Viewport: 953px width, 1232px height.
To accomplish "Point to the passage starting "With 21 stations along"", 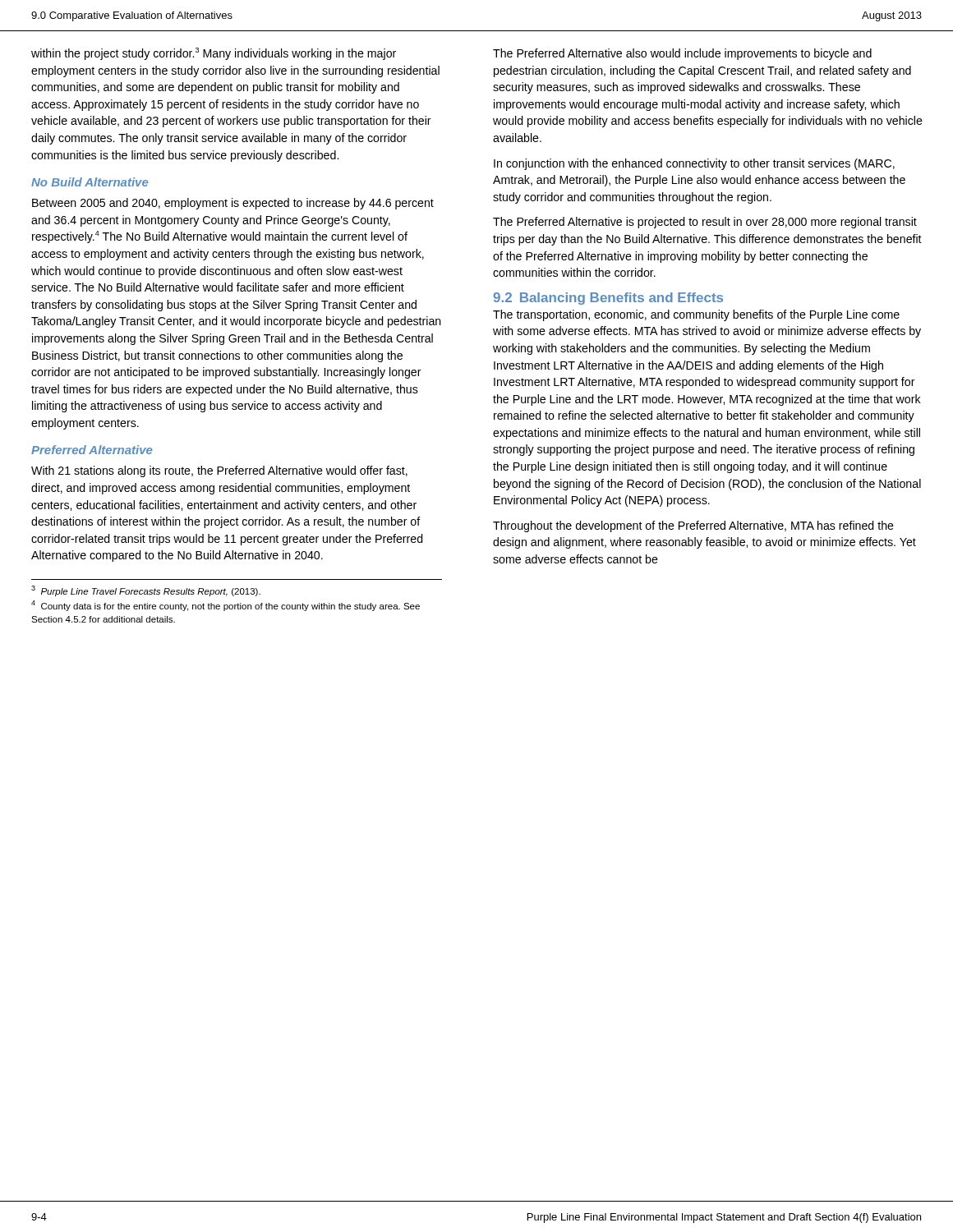I will 237,513.
